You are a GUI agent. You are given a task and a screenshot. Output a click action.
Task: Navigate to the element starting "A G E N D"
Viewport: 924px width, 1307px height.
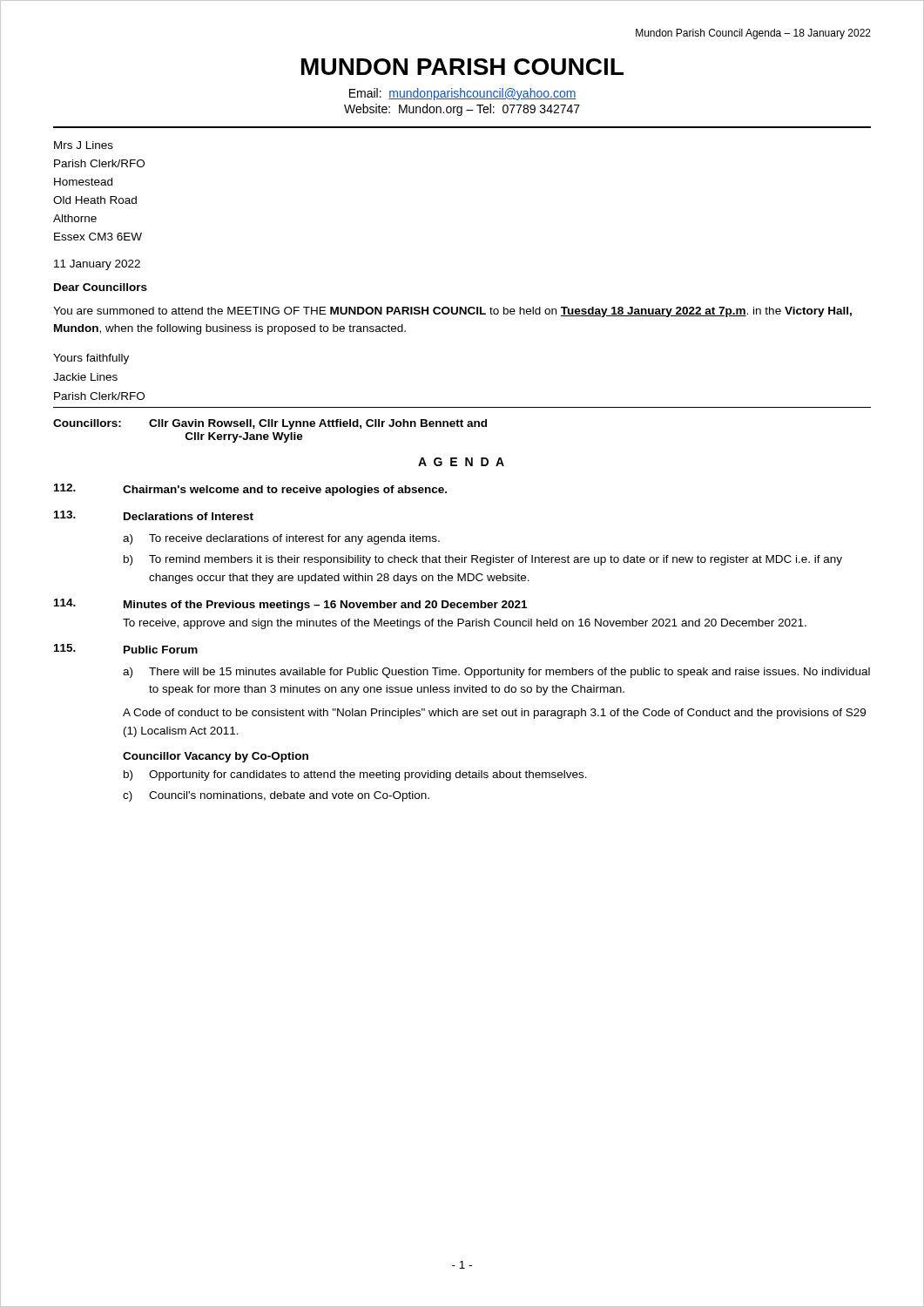[462, 462]
